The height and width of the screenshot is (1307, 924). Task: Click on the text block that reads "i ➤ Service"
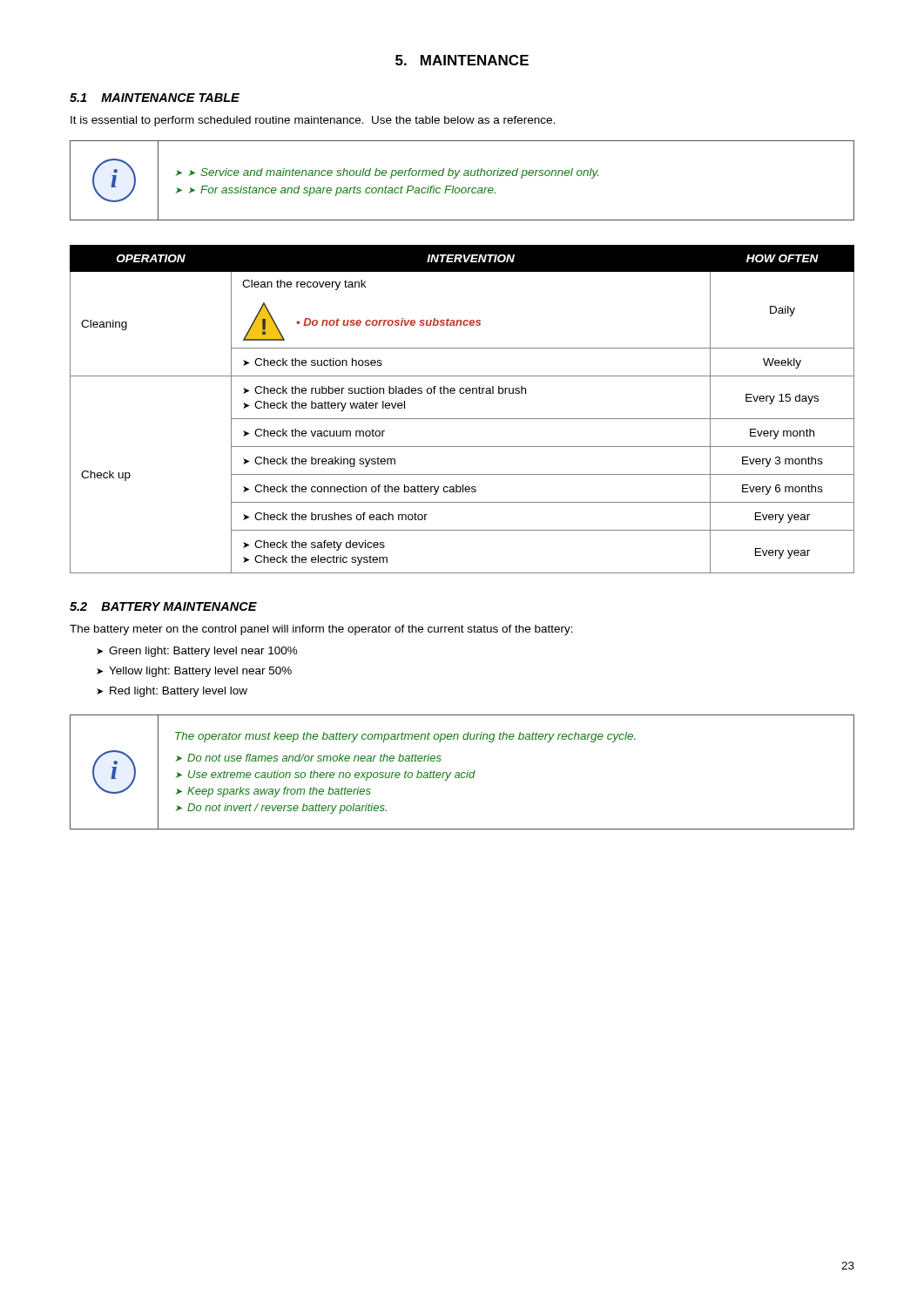pyautogui.click(x=343, y=180)
